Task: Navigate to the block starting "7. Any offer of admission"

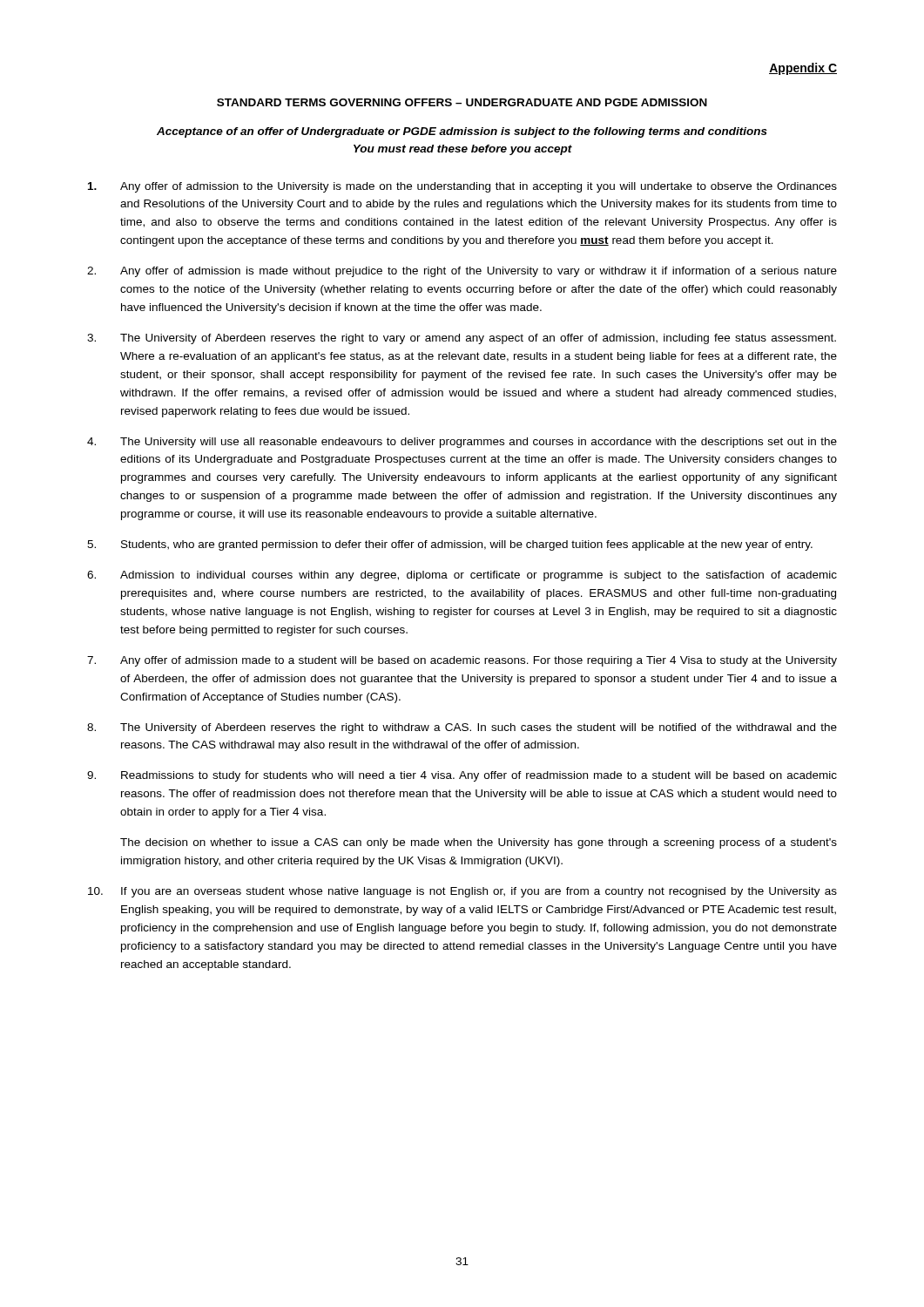Action: click(x=462, y=679)
